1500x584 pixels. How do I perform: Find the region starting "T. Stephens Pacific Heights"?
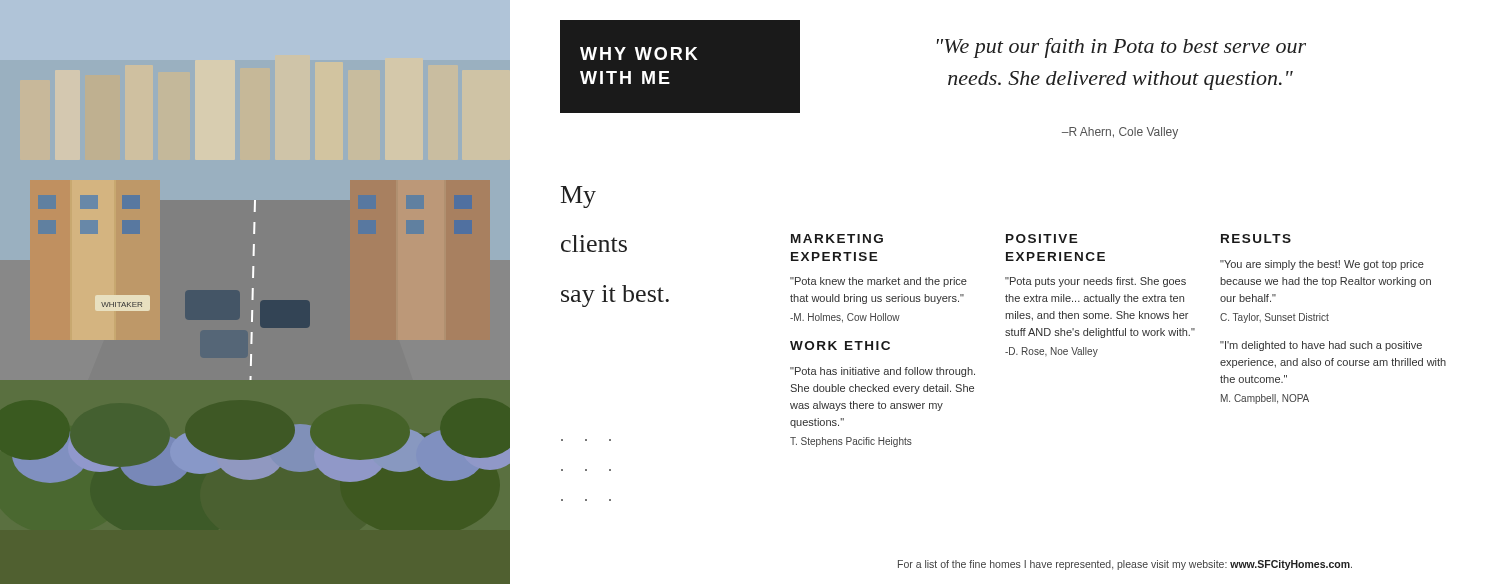tap(851, 441)
